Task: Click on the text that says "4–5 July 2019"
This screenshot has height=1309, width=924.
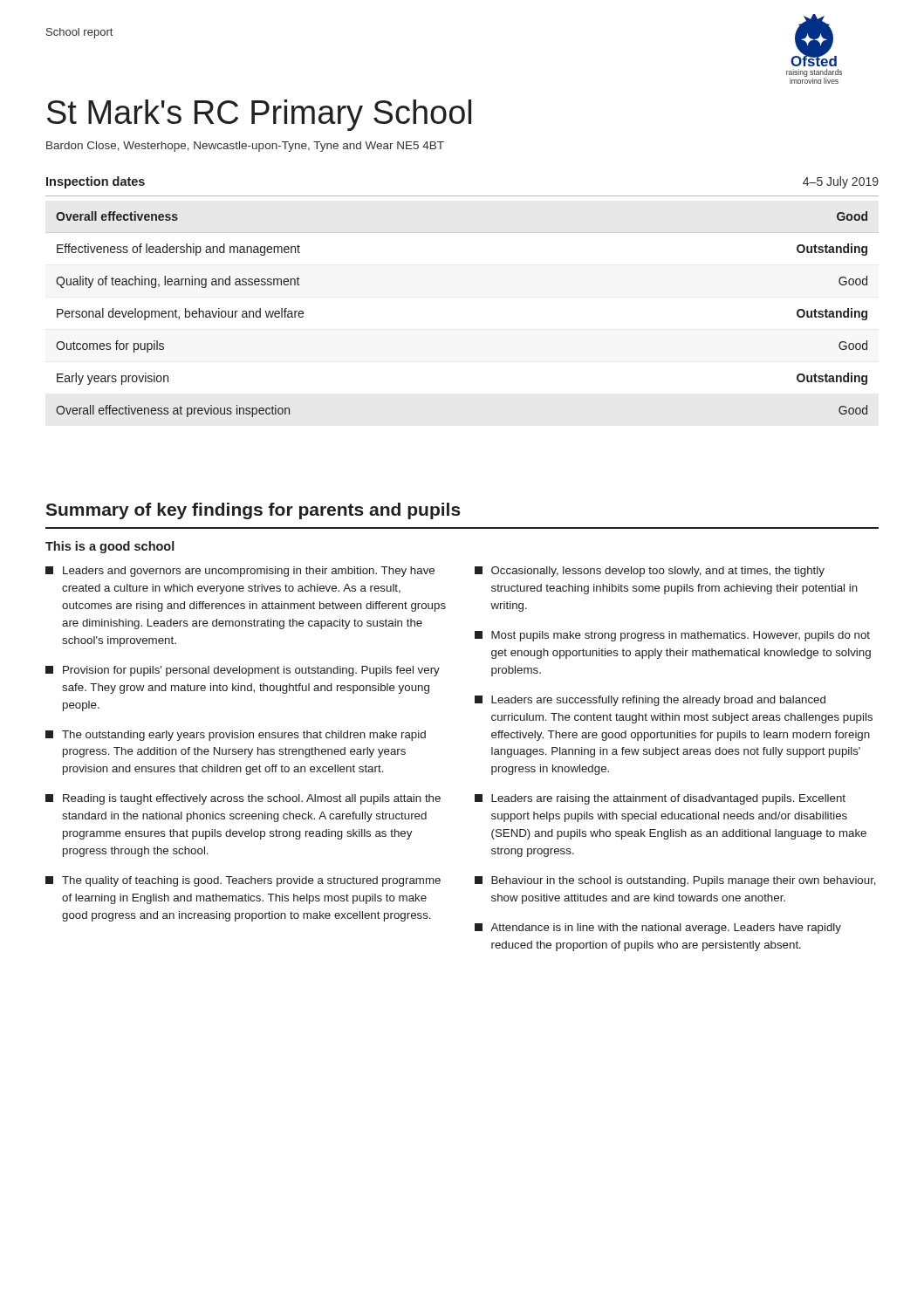Action: tap(841, 181)
